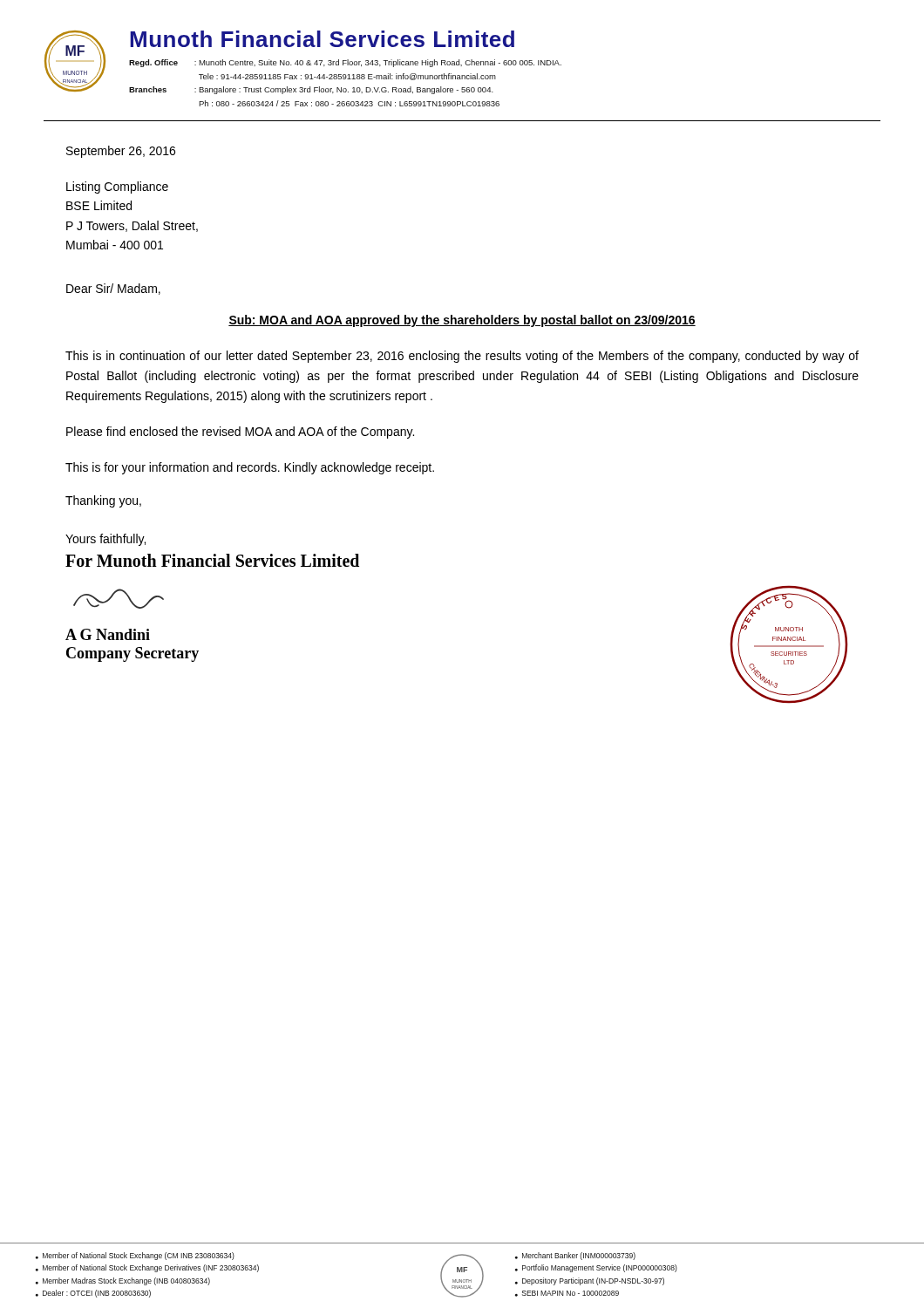Navigate to the region starting "Sub: MOA and AOA approved"

(462, 320)
